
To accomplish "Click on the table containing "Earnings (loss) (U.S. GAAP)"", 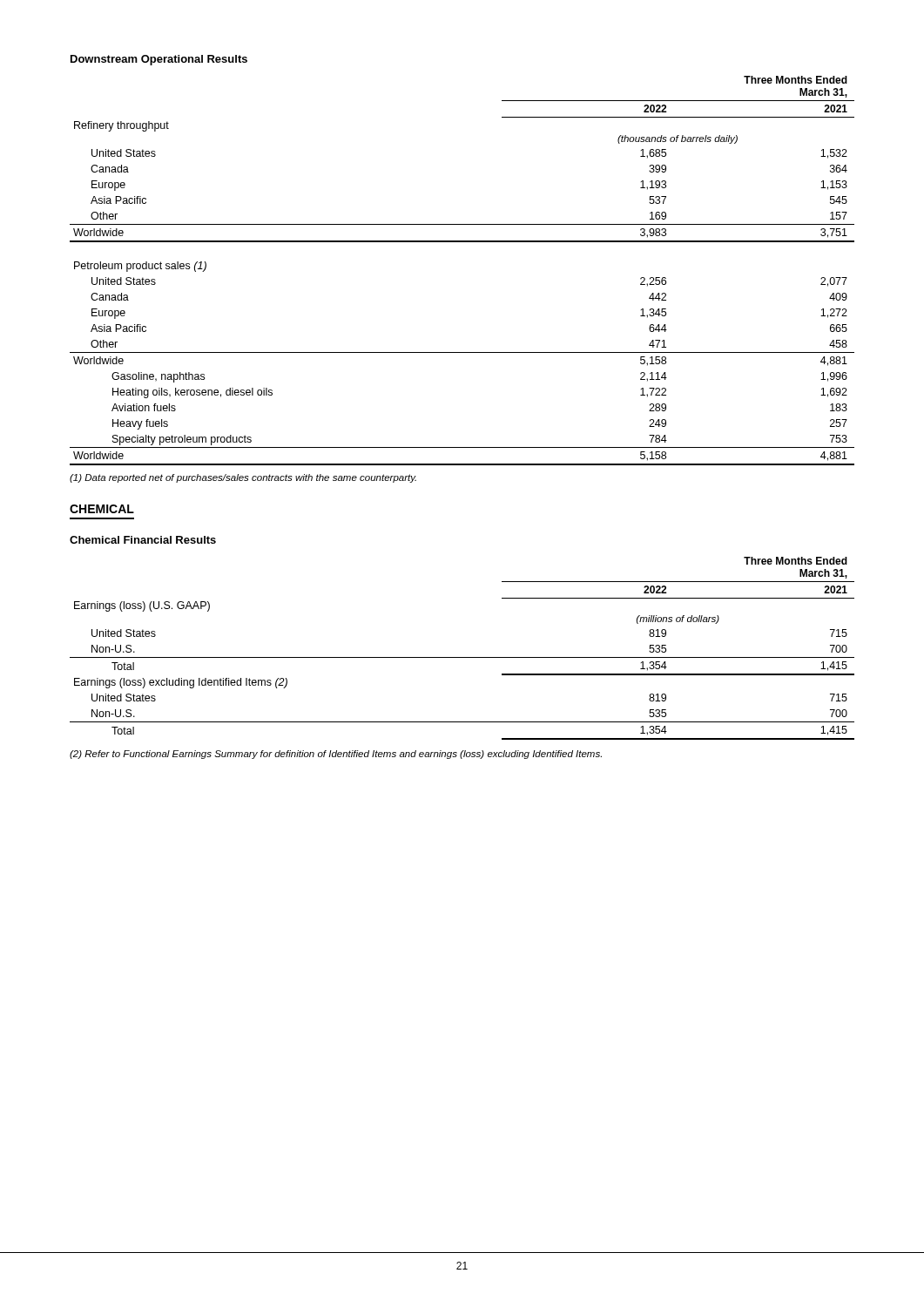I will click(x=462, y=646).
